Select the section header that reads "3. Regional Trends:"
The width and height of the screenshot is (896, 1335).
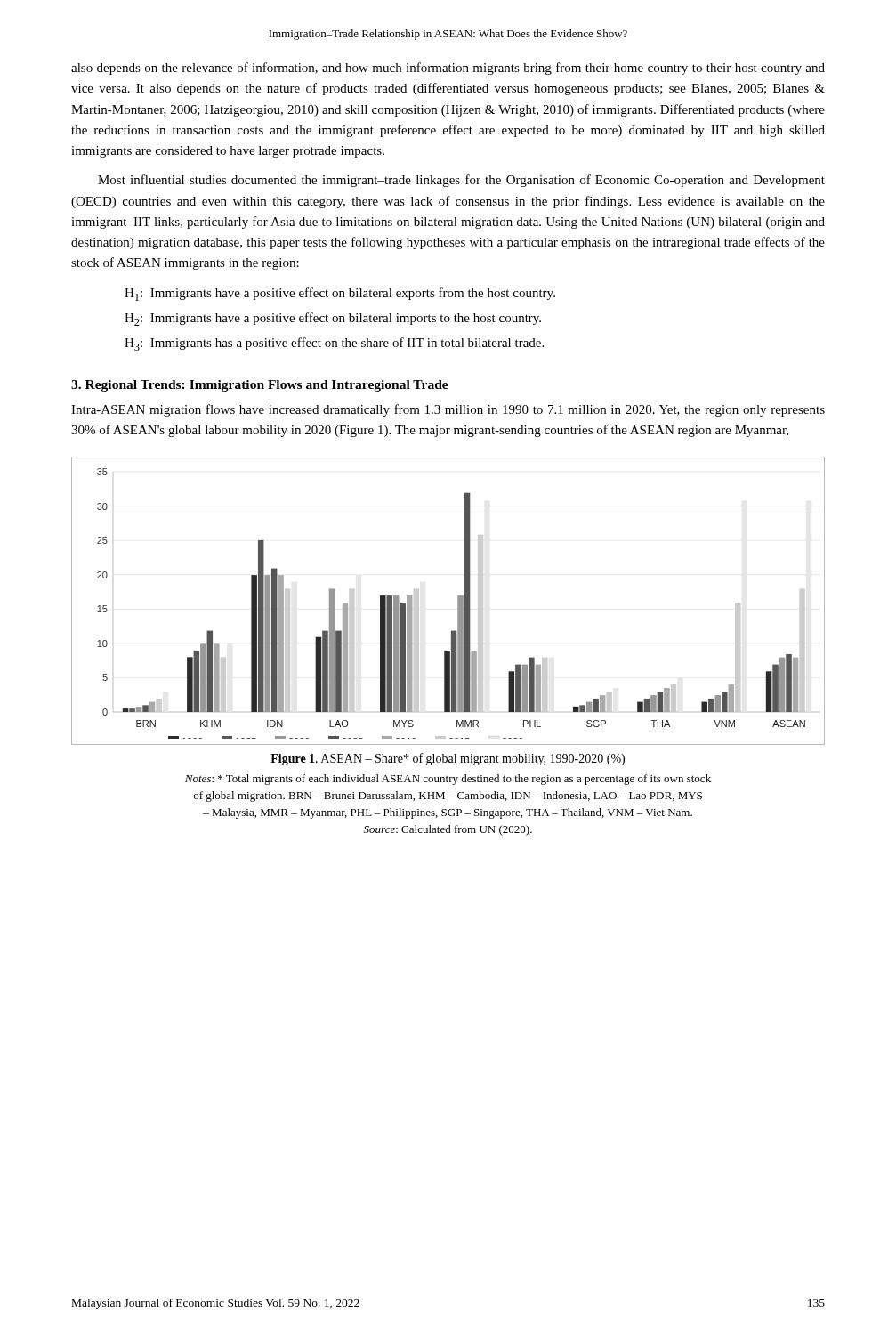point(260,384)
